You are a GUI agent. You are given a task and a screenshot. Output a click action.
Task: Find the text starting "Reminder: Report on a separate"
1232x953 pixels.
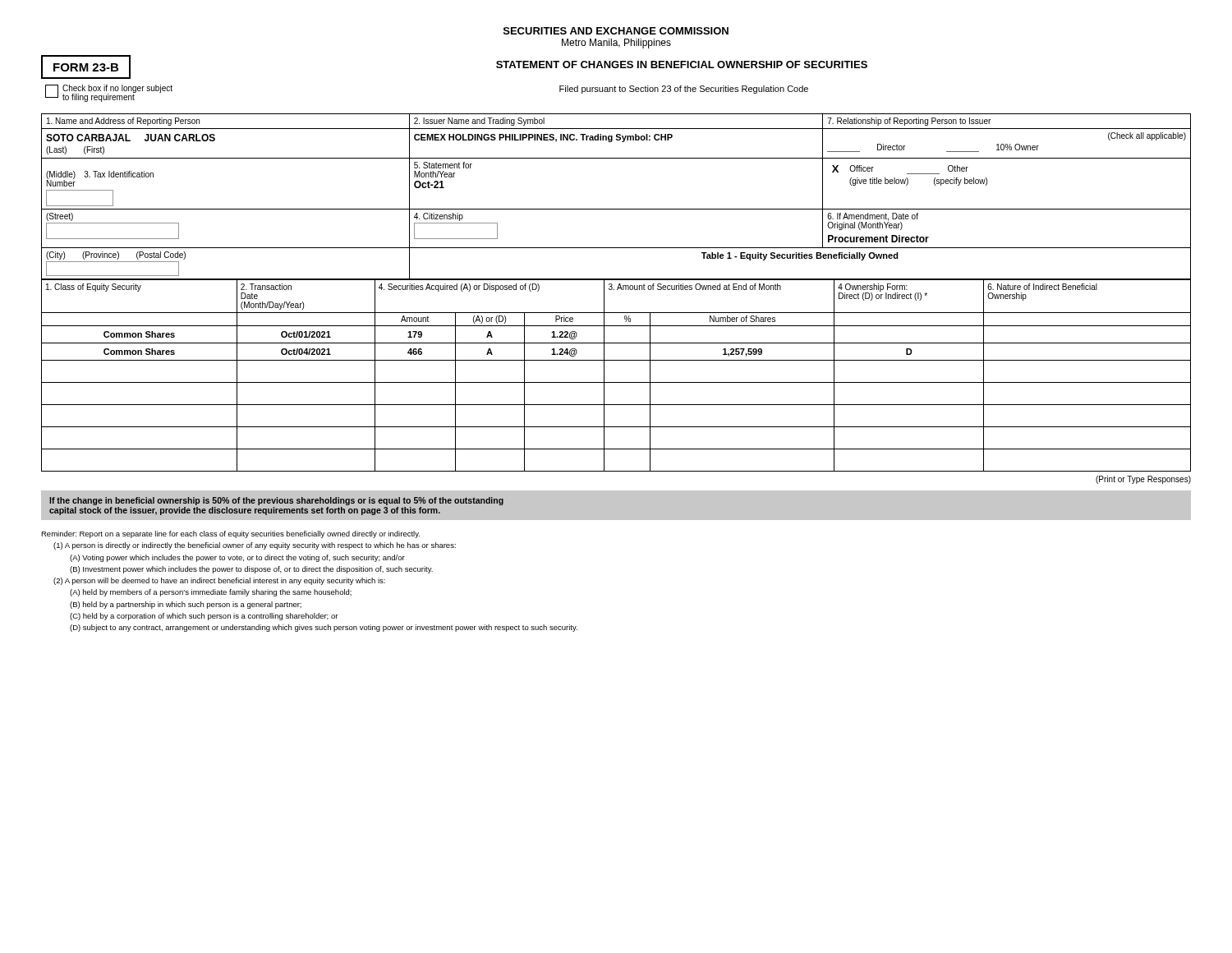coord(230,534)
